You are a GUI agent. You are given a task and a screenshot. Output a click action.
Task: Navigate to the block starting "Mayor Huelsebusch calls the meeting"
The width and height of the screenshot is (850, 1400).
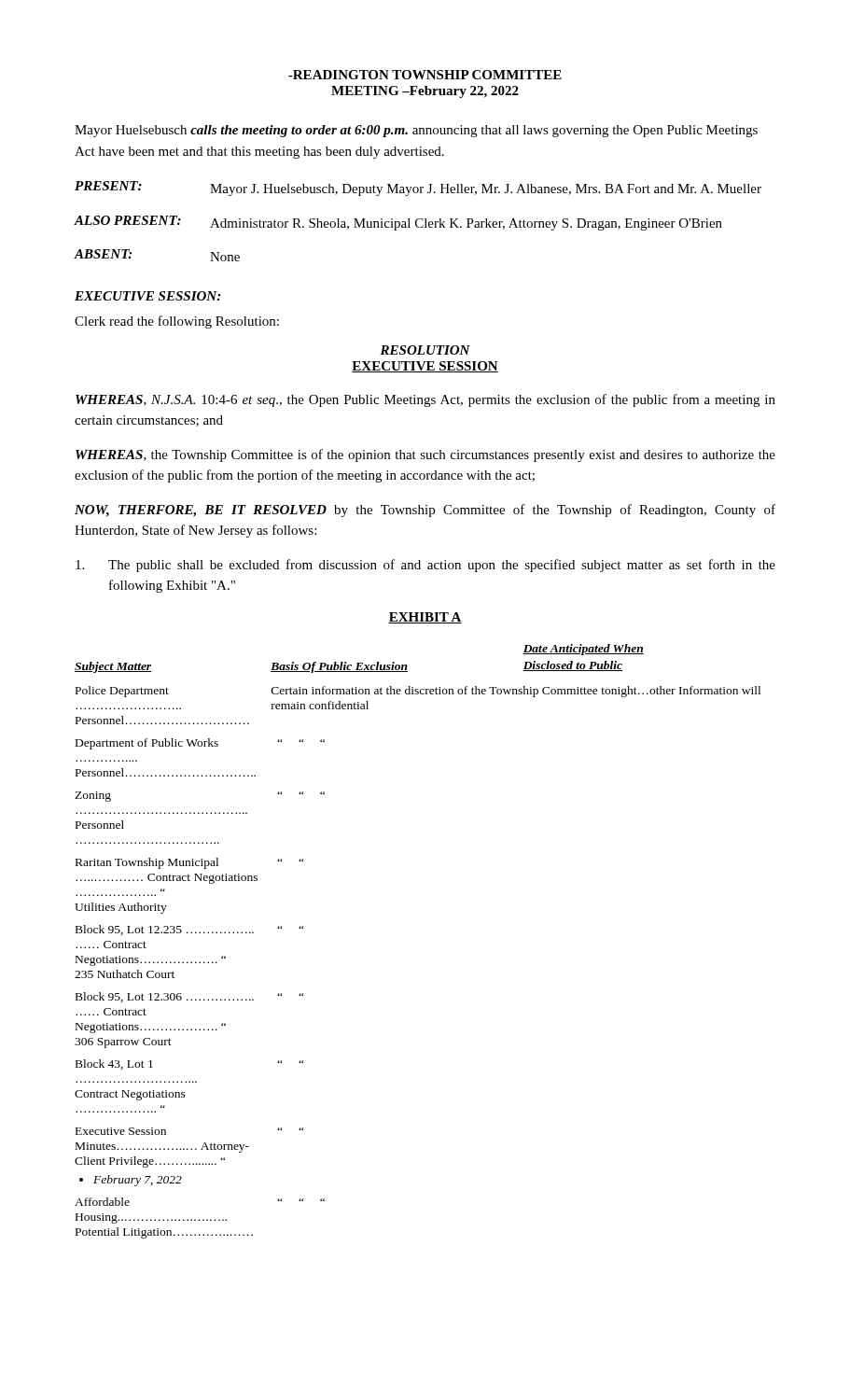point(416,140)
